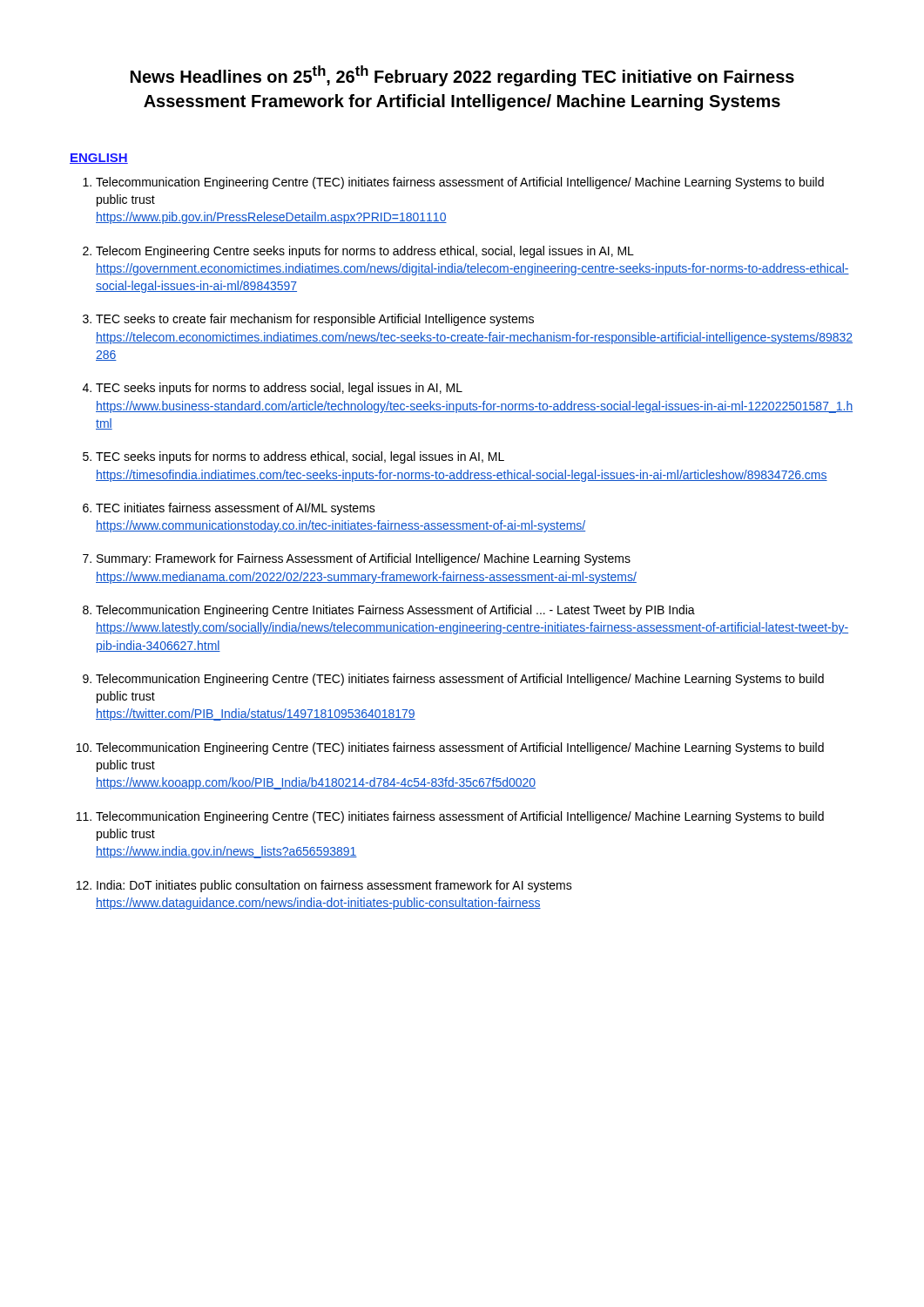Locate the block starting "News Headlines on 25th, 26th"
The height and width of the screenshot is (1307, 924).
(x=462, y=87)
